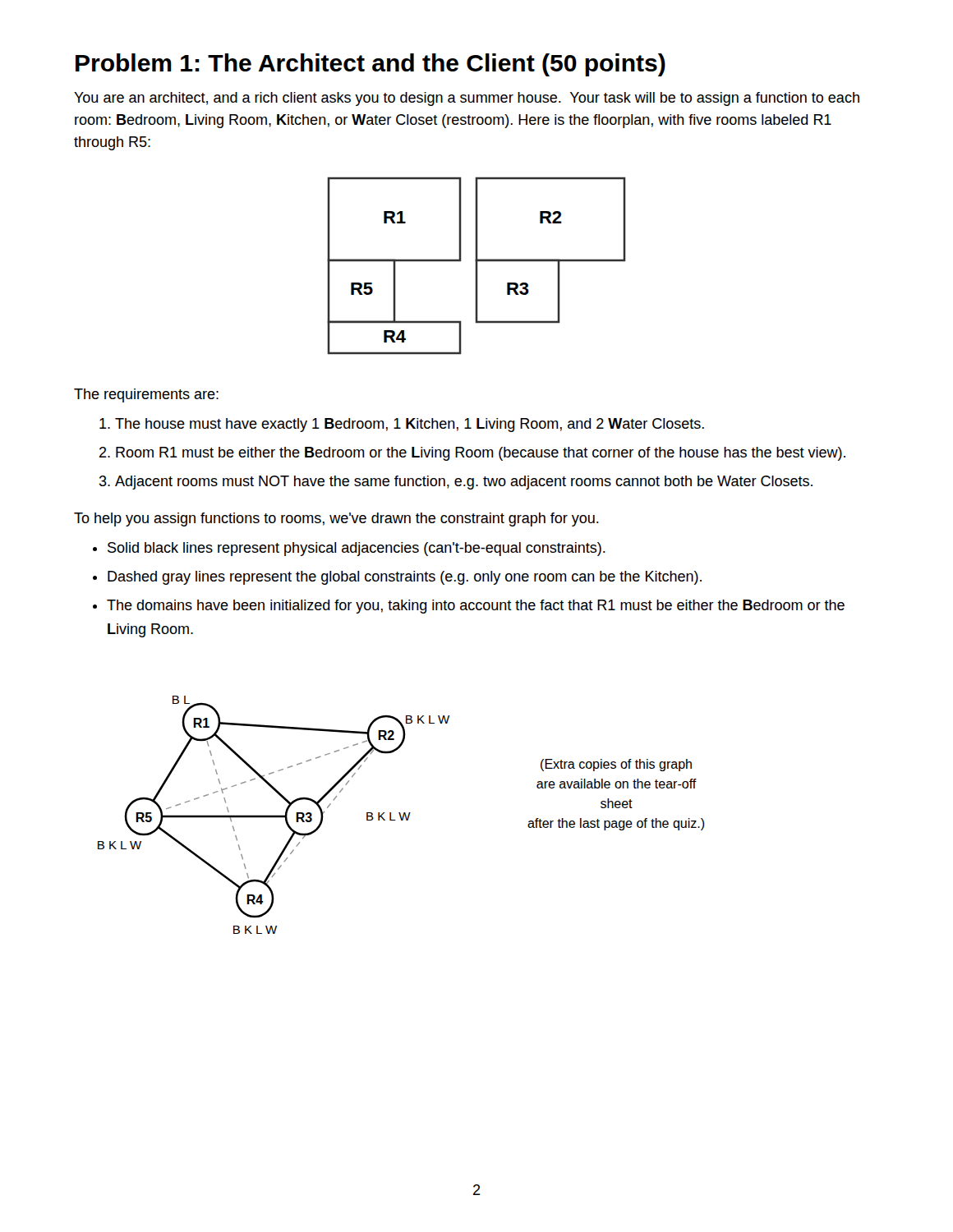Image resolution: width=953 pixels, height=1232 pixels.
Task: Point to the passage starting "Room R1 must be either"
Action: tap(481, 452)
